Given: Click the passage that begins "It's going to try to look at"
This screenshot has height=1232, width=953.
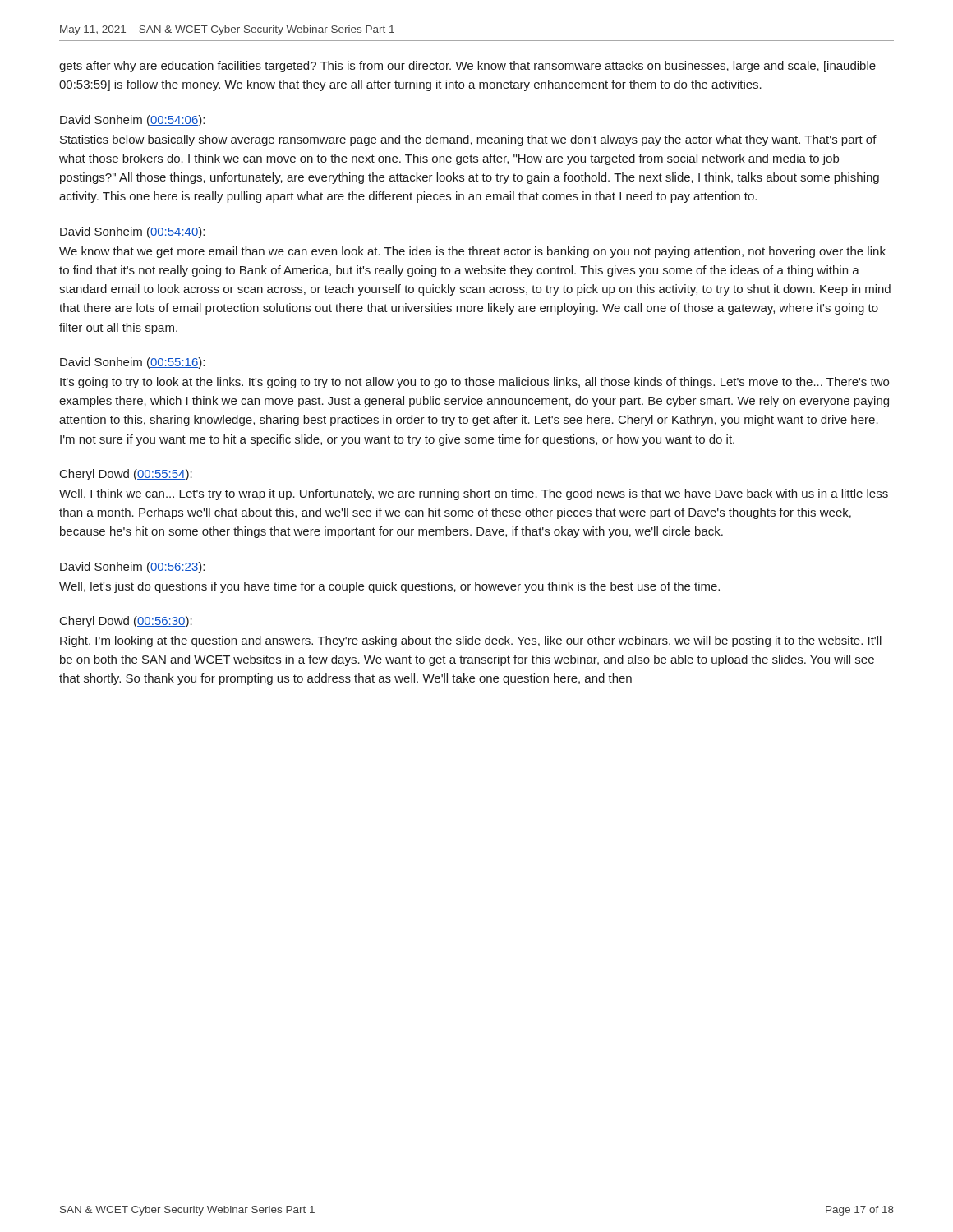Looking at the screenshot, I should coord(474,410).
